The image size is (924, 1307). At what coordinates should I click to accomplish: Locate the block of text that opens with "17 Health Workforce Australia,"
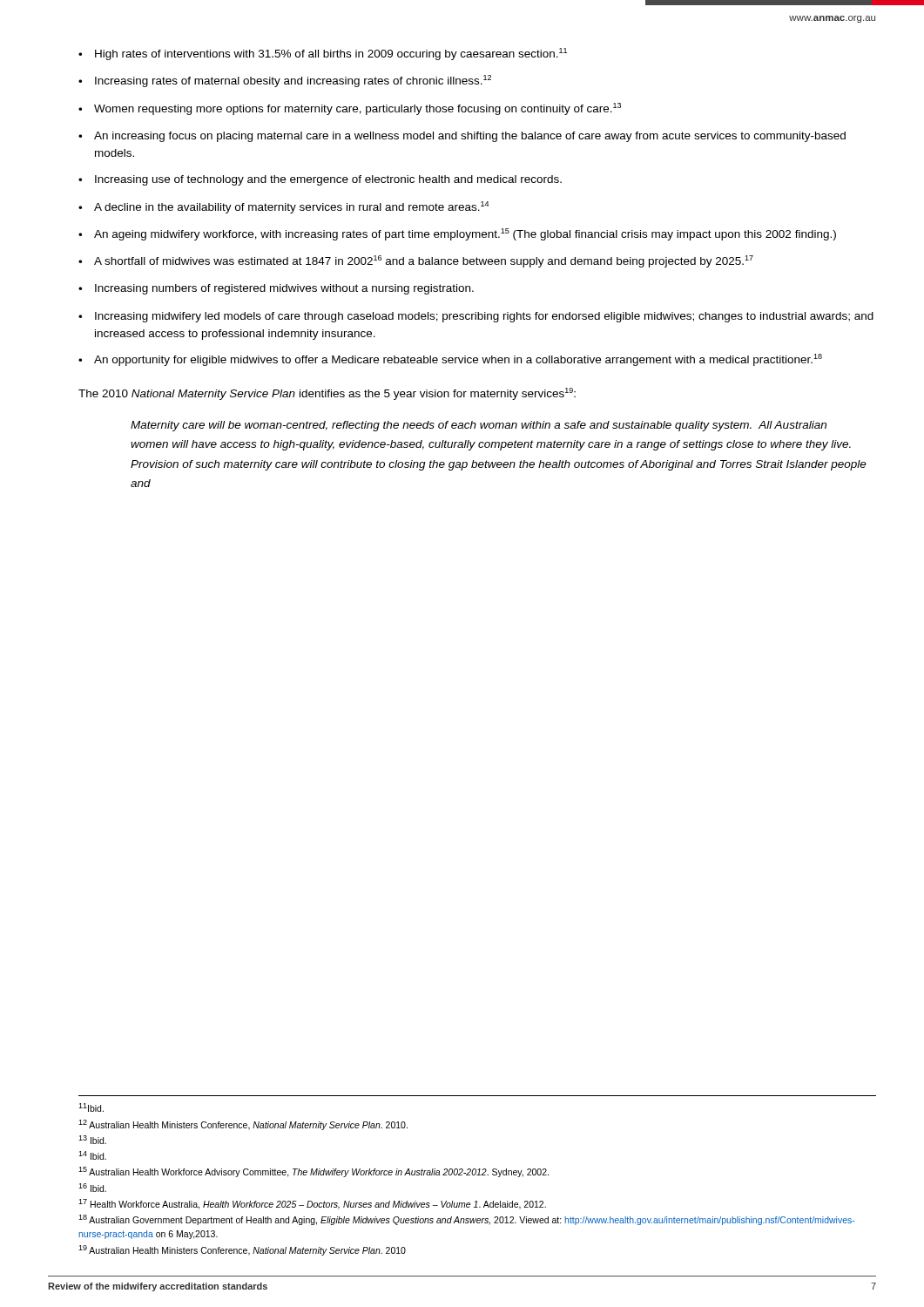312,1203
